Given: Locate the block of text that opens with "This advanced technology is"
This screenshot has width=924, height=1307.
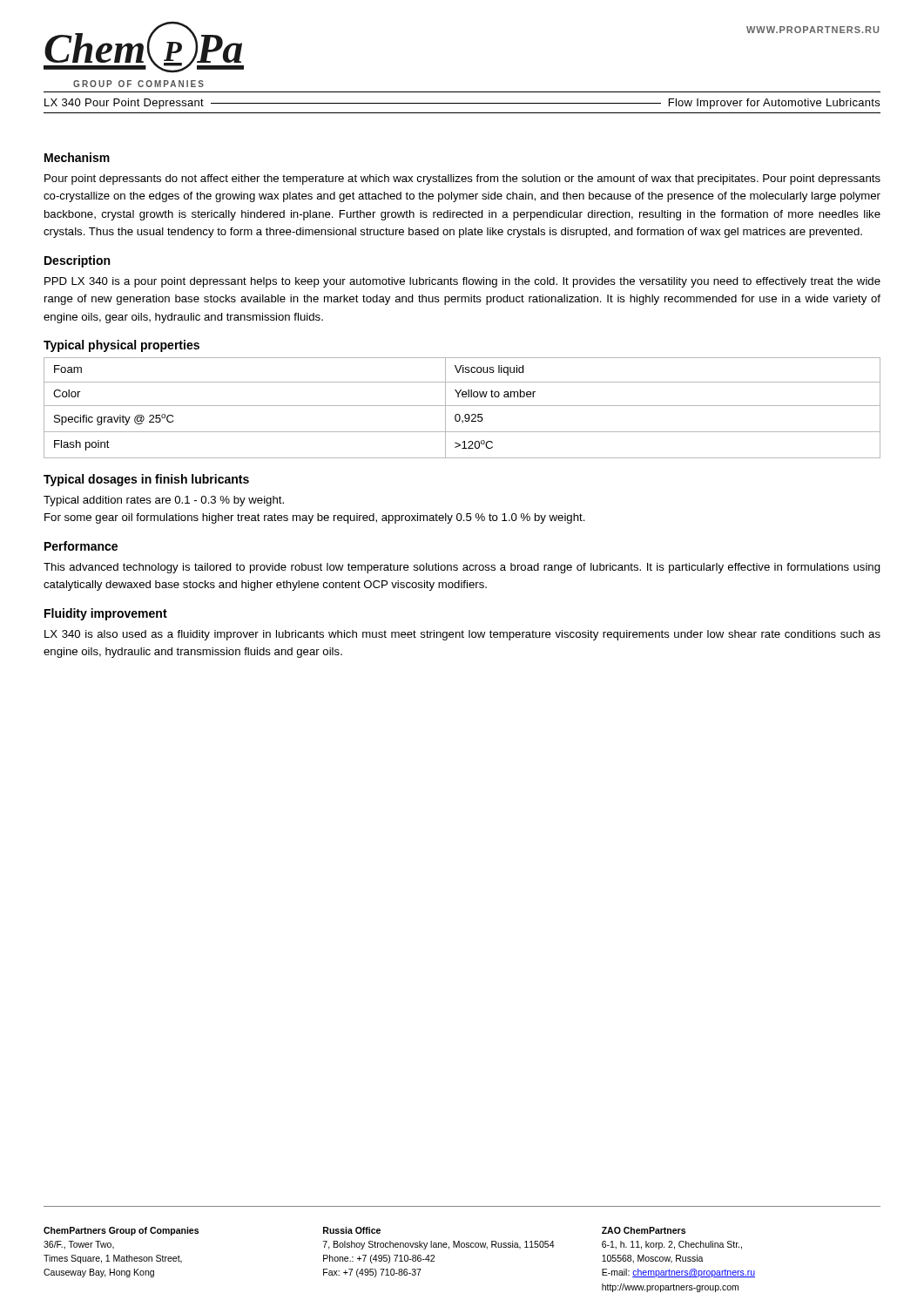Looking at the screenshot, I should coord(462,576).
